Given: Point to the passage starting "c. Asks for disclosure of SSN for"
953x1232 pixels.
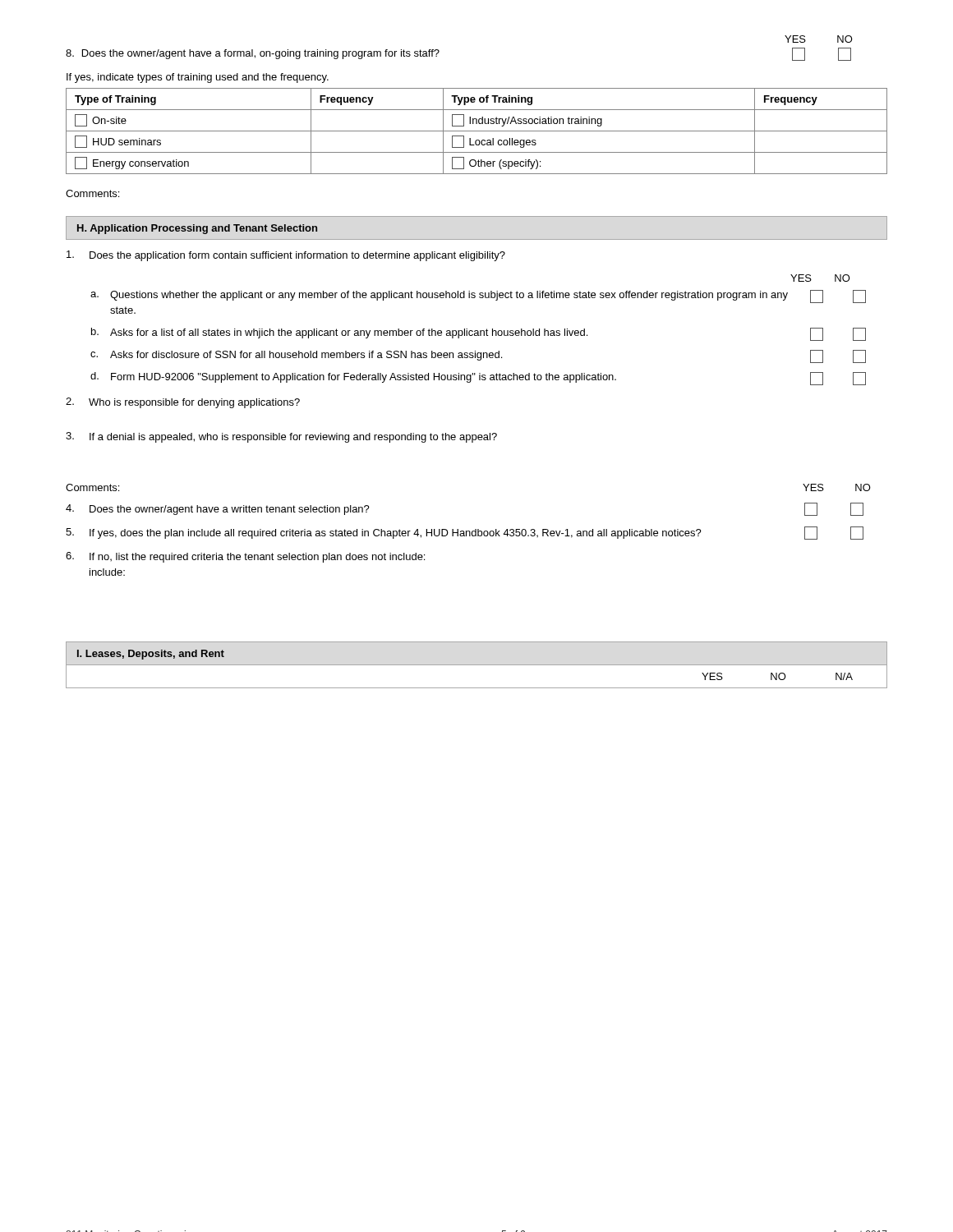Looking at the screenshot, I should pos(489,355).
